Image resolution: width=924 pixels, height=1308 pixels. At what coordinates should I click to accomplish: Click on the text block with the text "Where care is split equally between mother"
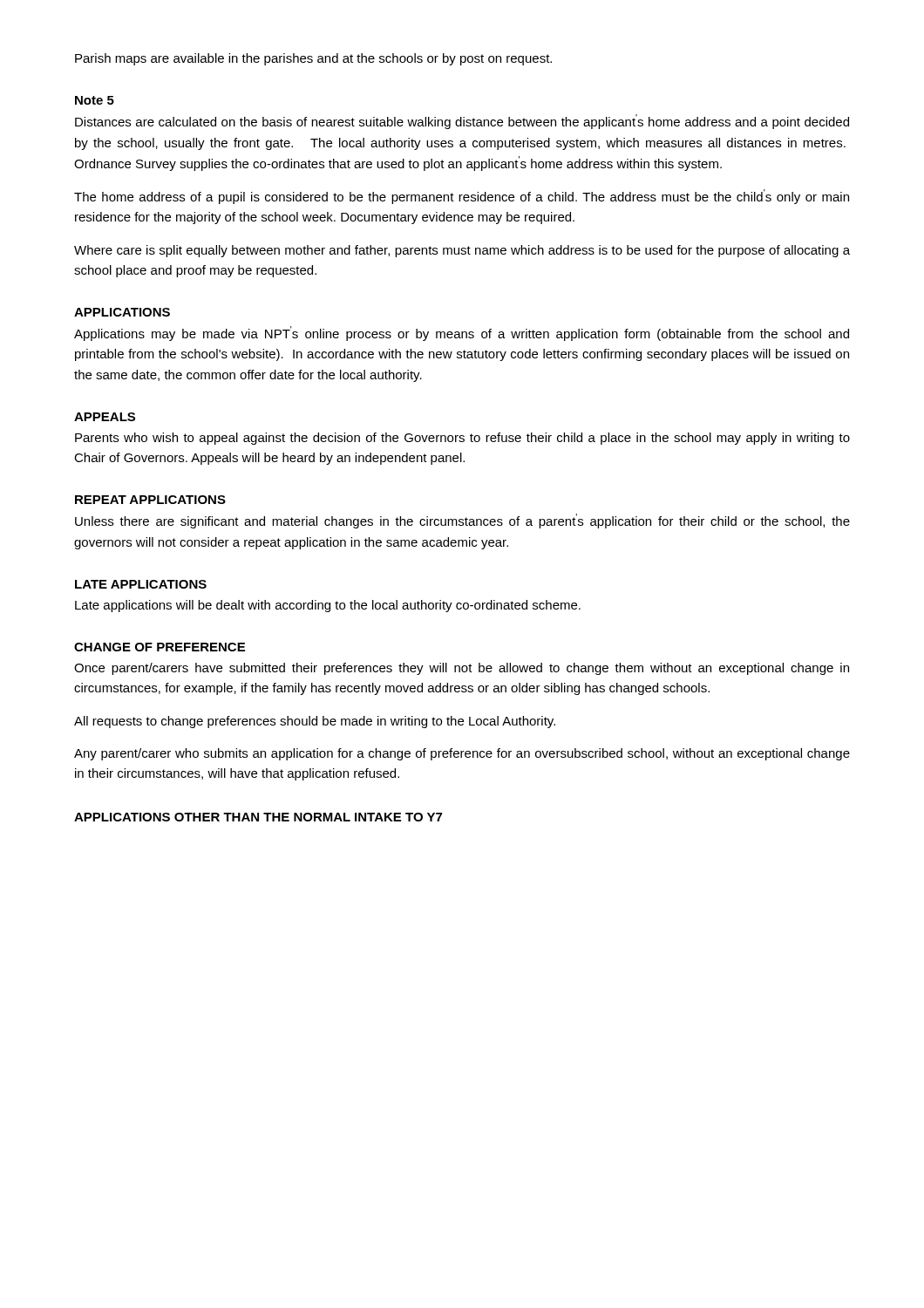[x=462, y=260]
